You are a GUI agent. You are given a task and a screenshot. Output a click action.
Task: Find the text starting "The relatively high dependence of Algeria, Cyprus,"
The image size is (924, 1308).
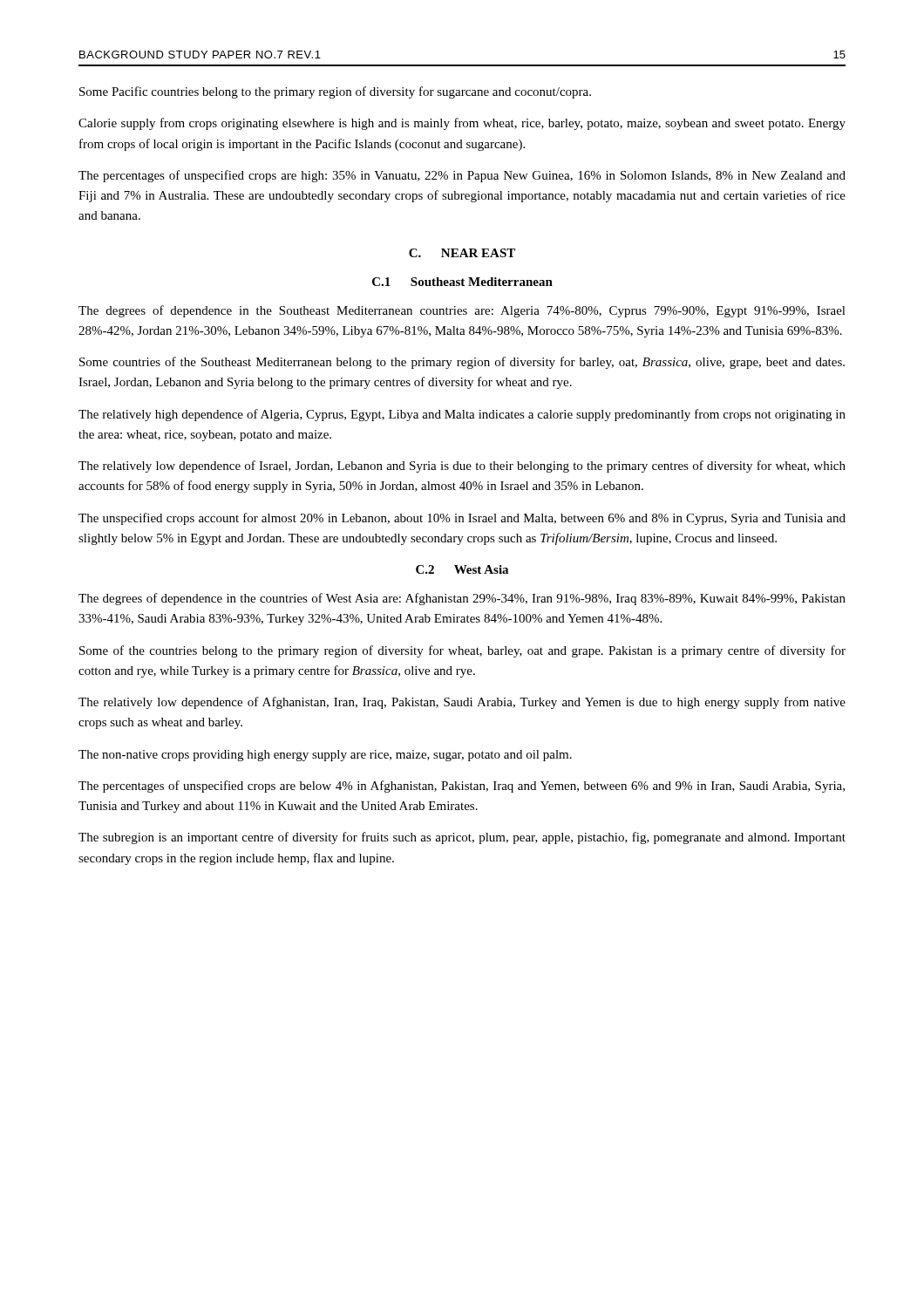[x=462, y=424]
